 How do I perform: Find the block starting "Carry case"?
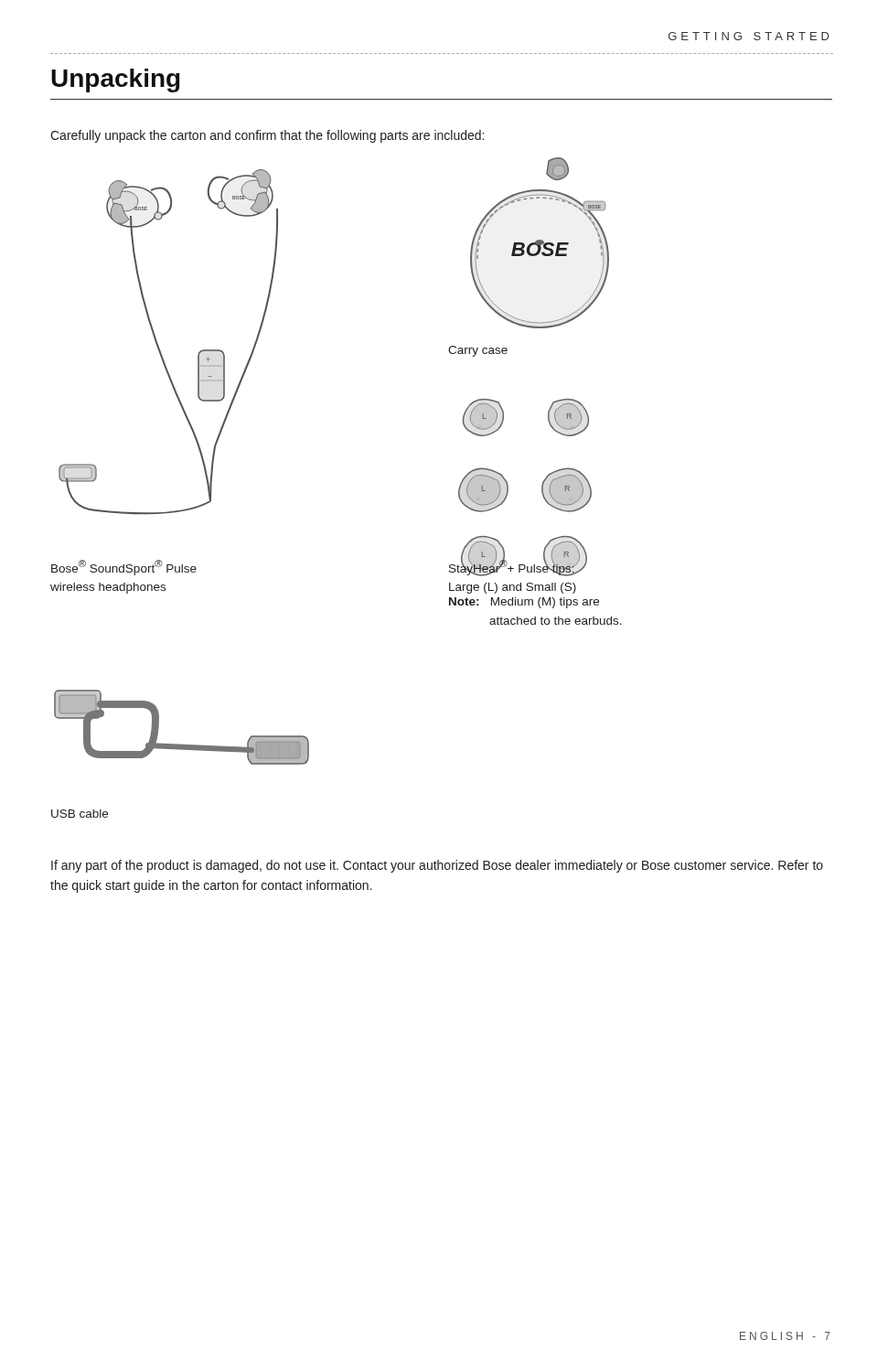coord(478,350)
